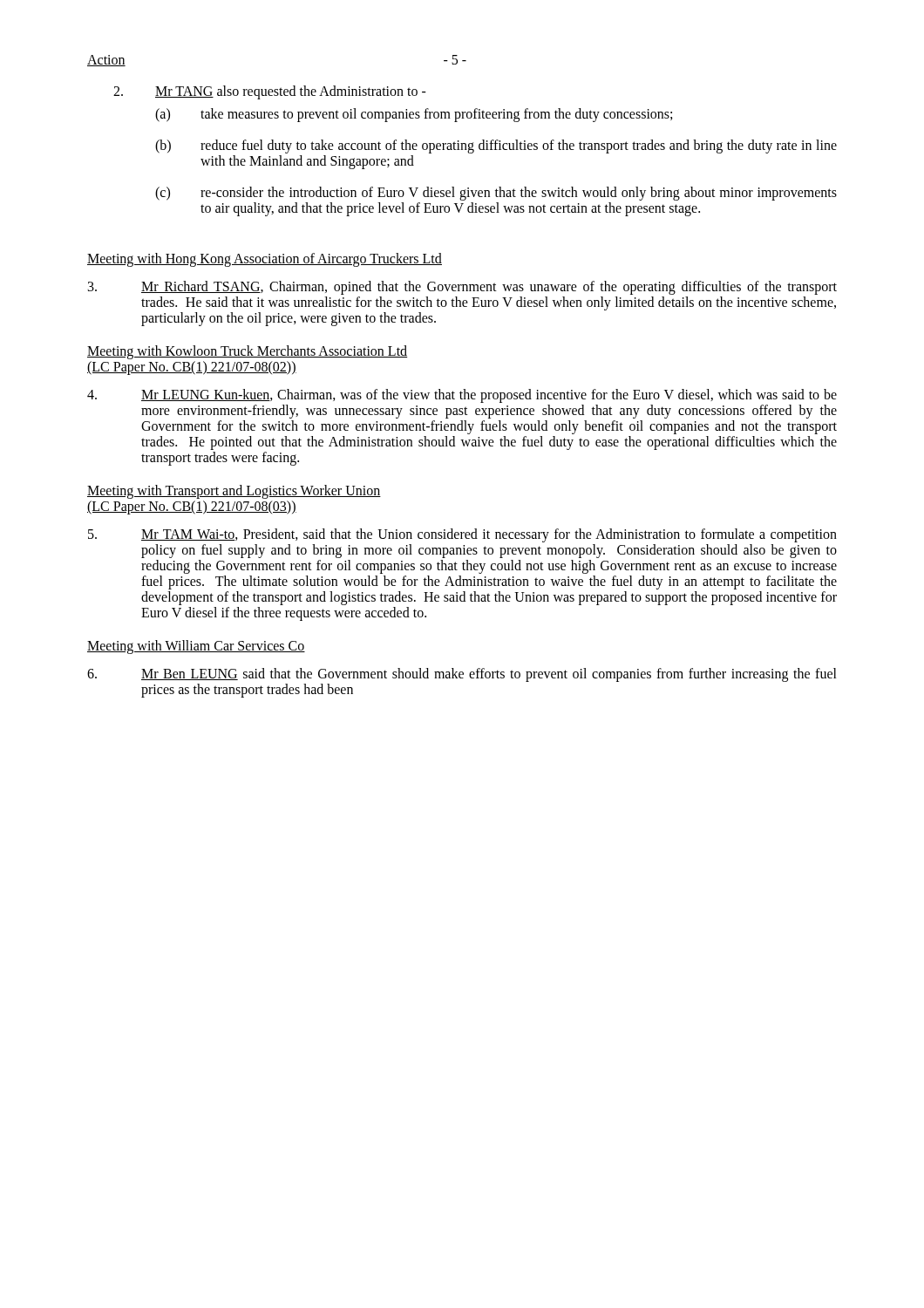Select the passage starting "Meeting with Transport"
The width and height of the screenshot is (924, 1308).
(x=234, y=498)
